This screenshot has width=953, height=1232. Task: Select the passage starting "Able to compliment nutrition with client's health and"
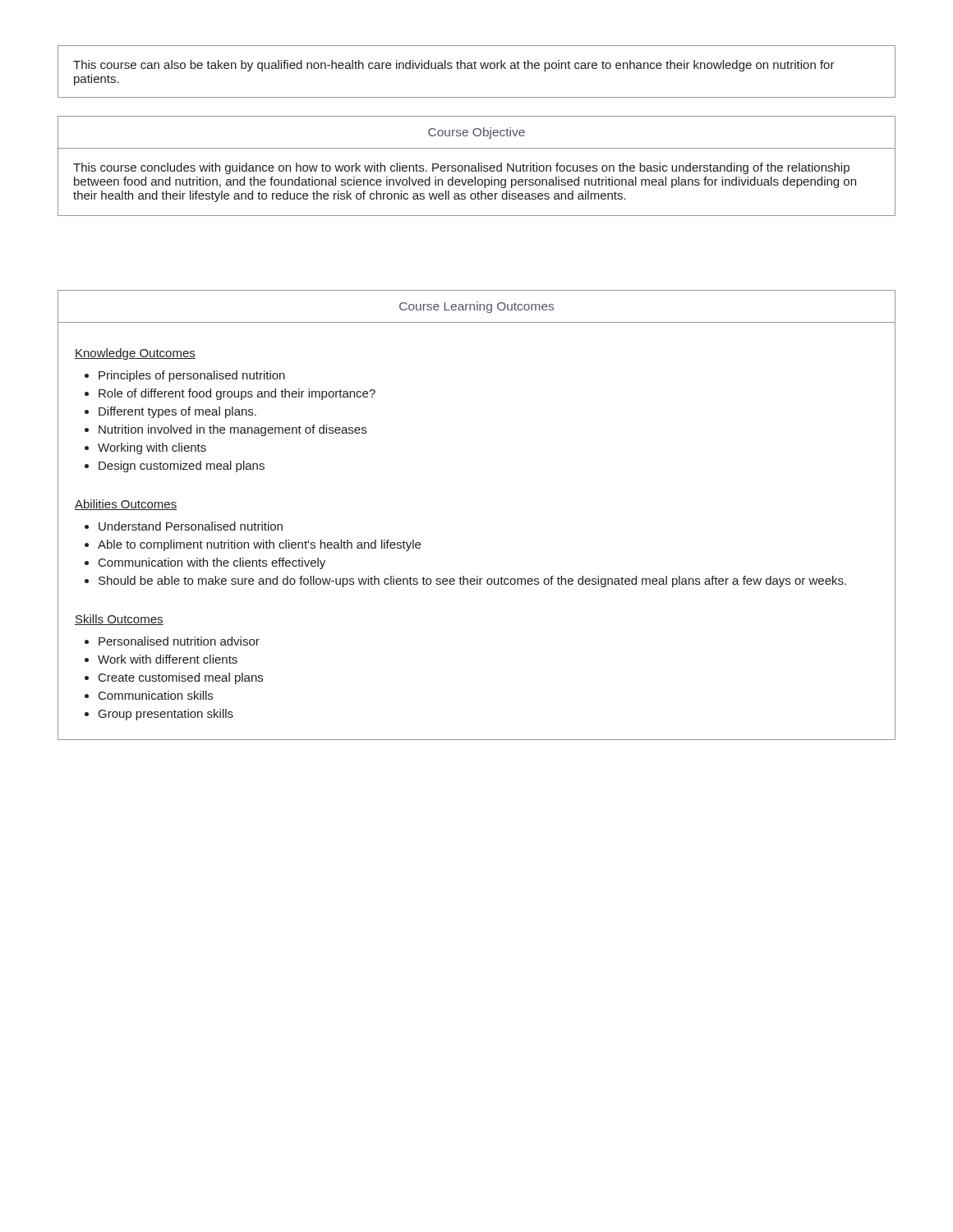pyautogui.click(x=260, y=544)
